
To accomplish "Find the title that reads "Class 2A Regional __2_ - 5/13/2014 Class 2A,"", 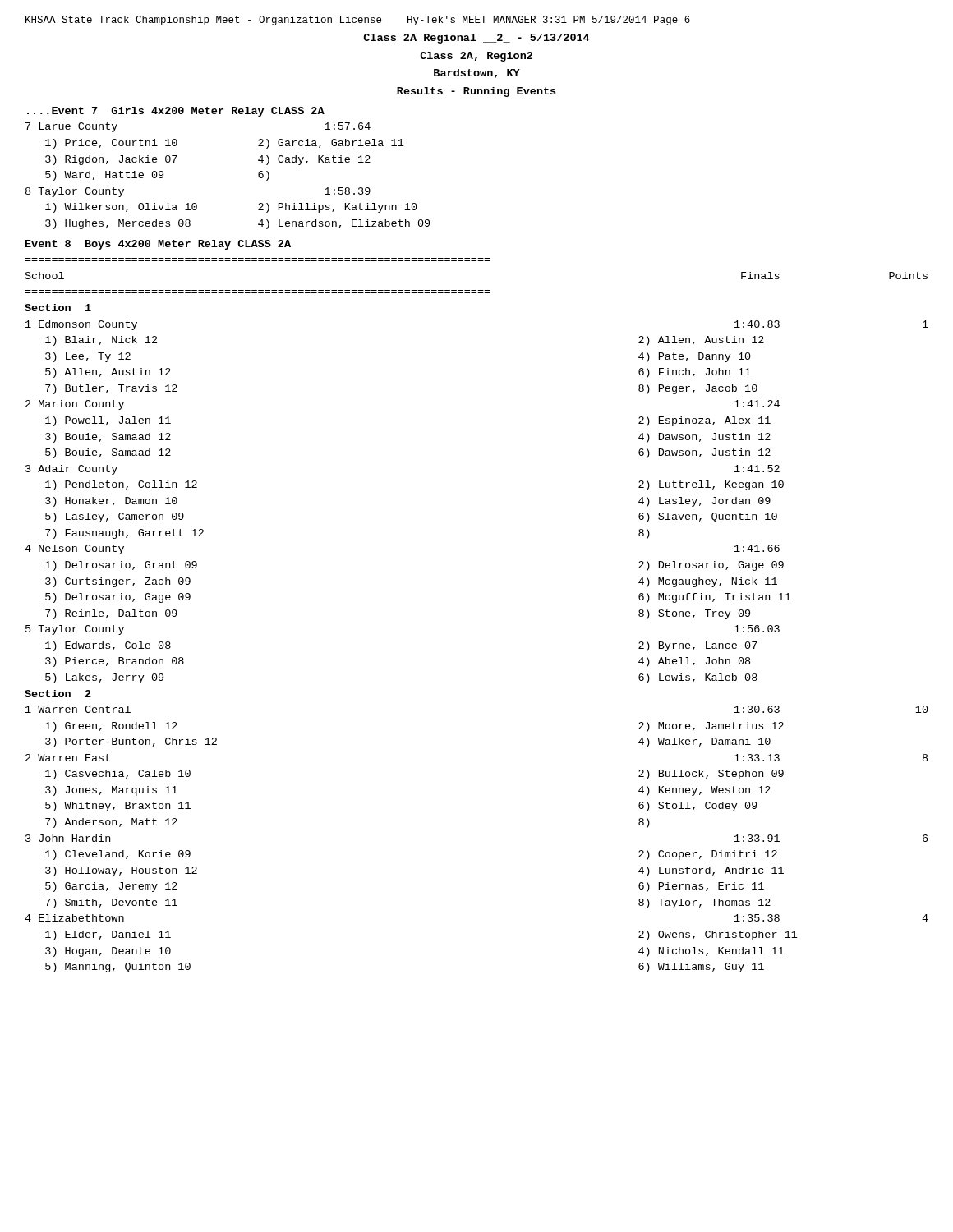I will click(x=476, y=65).
